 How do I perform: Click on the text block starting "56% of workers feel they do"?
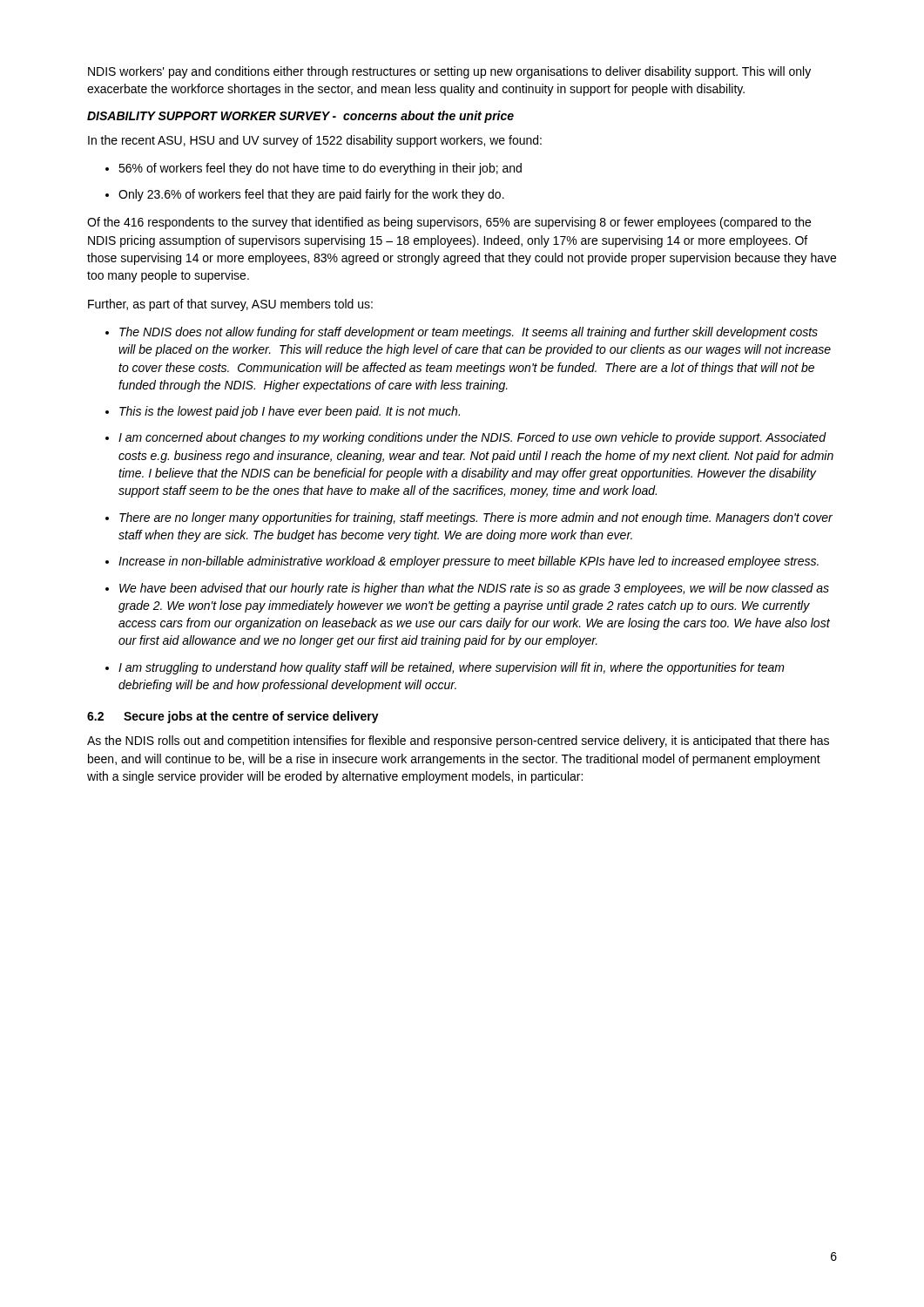pyautogui.click(x=320, y=168)
